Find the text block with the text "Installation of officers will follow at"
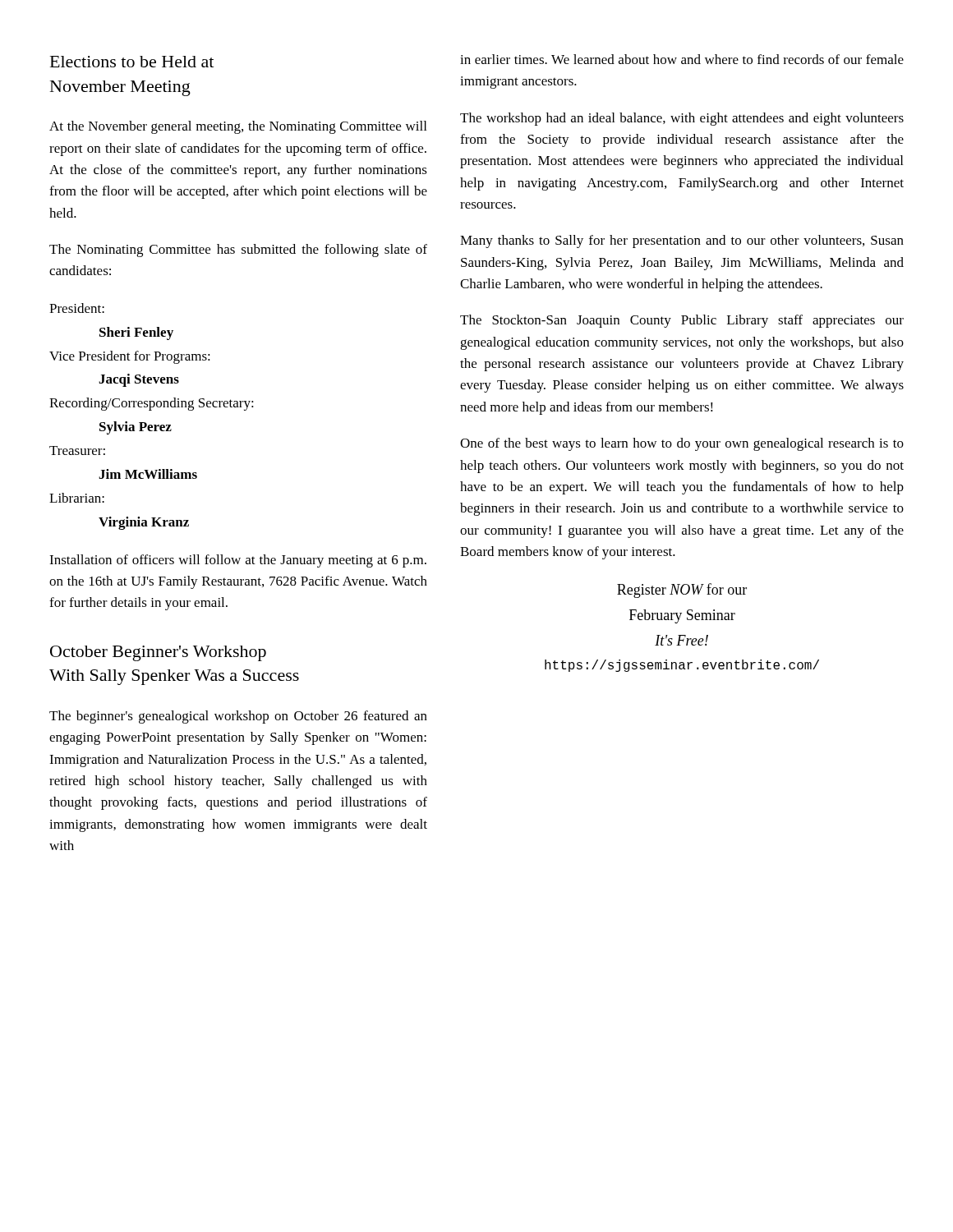953x1232 pixels. click(238, 582)
